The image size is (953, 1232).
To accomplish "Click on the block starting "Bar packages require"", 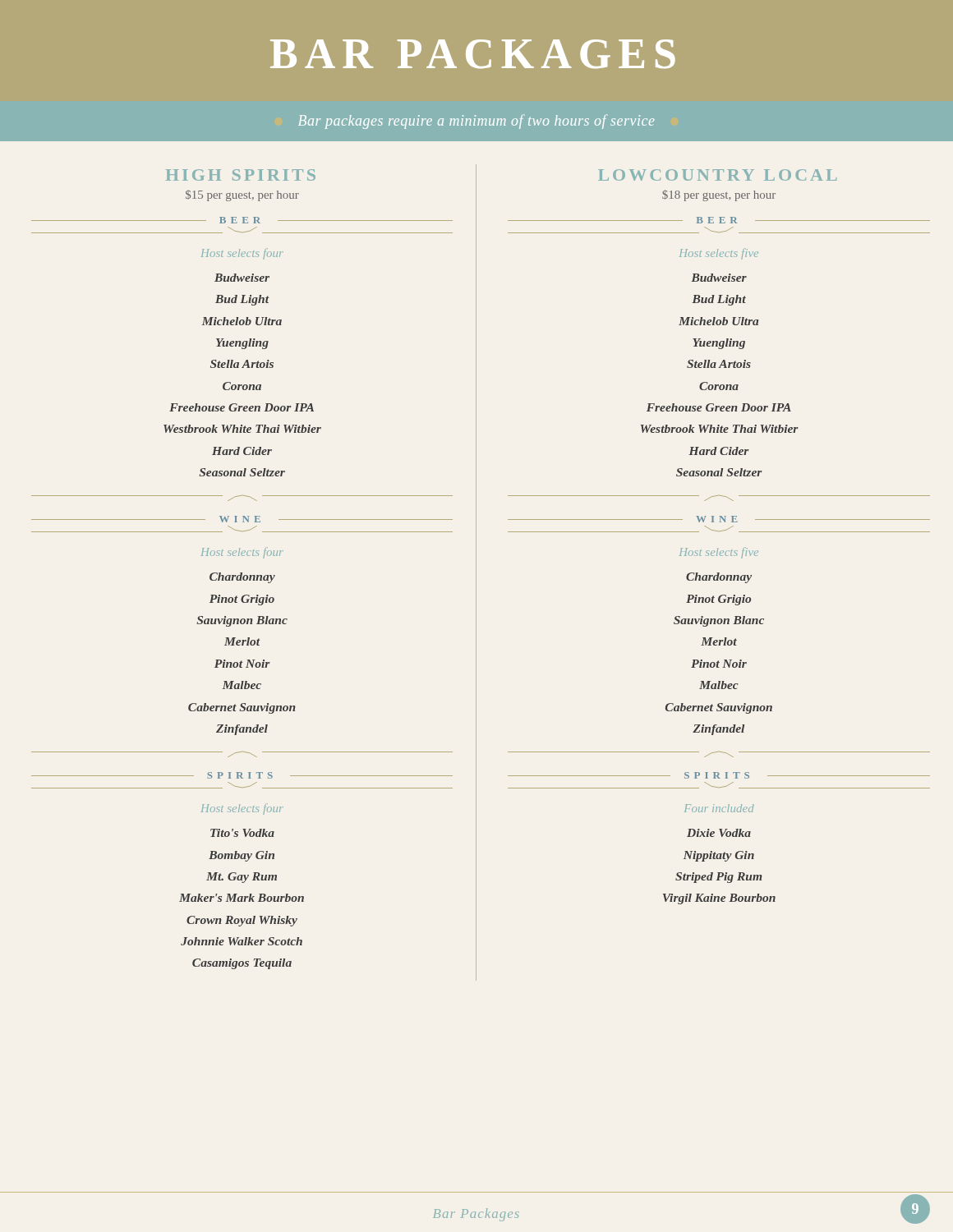I will tap(476, 121).
